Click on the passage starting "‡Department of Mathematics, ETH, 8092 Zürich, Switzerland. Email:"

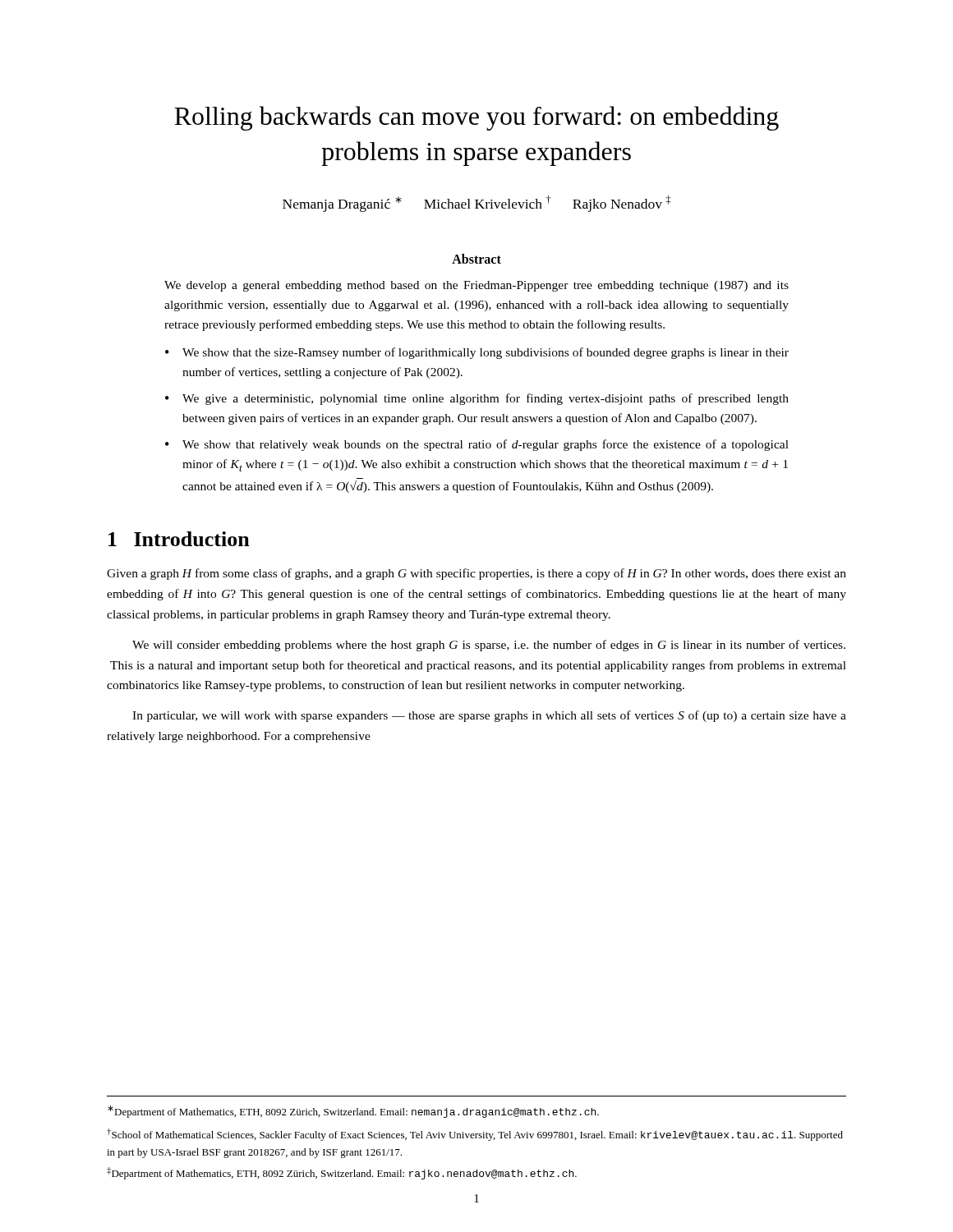pyautogui.click(x=342, y=1173)
